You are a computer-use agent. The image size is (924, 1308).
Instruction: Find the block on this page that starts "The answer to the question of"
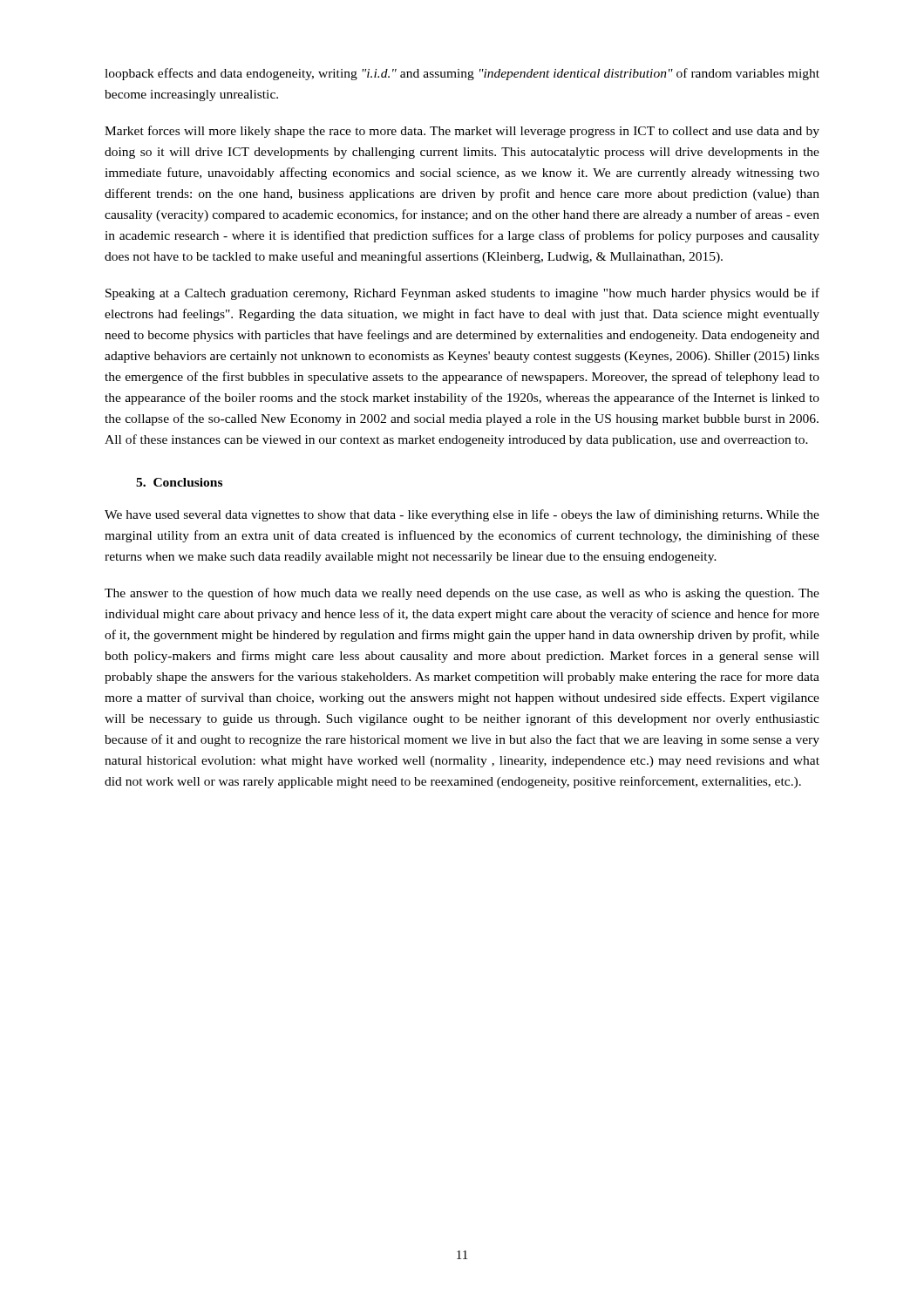[462, 687]
